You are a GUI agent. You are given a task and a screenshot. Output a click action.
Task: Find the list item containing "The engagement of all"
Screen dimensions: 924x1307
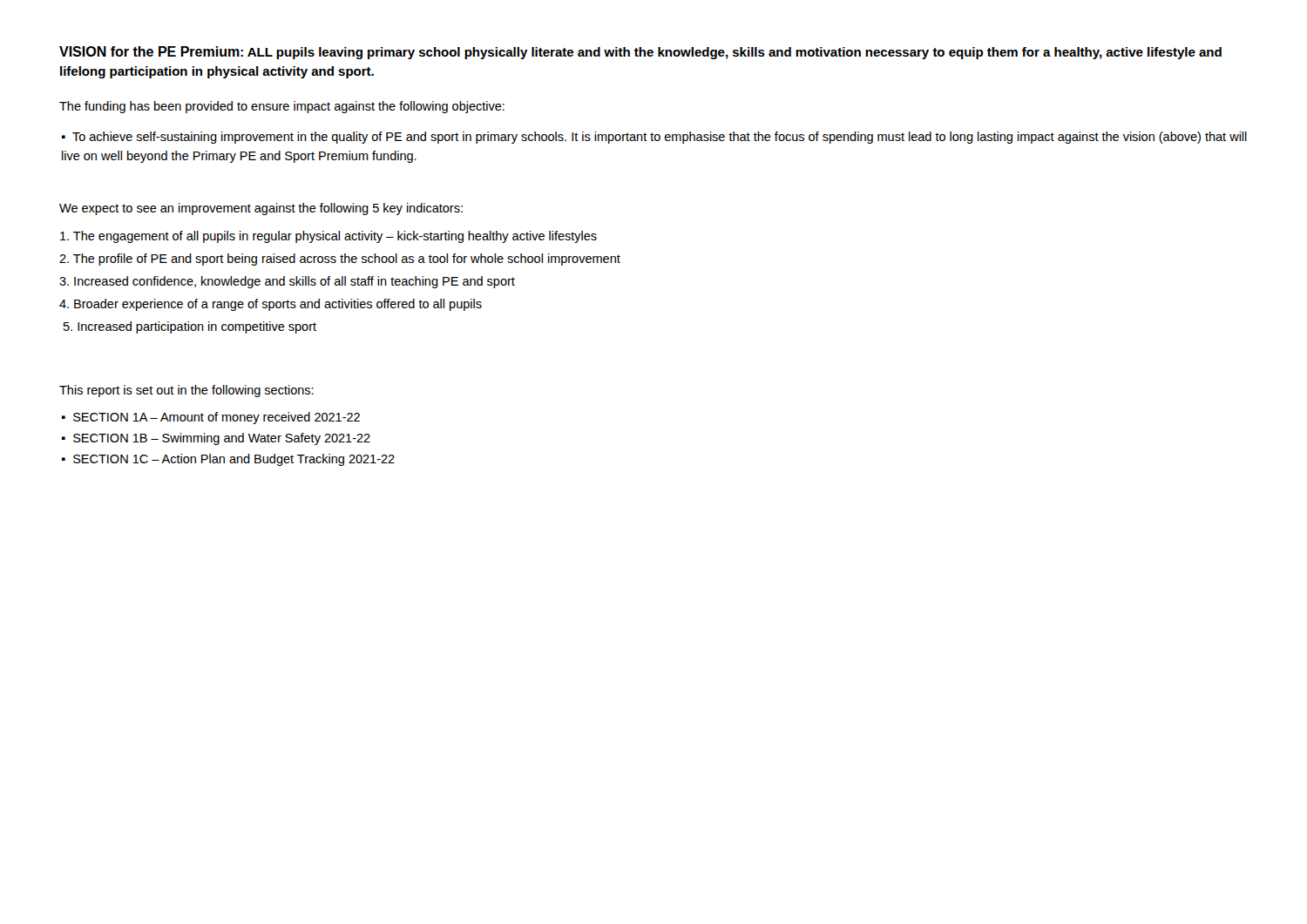click(328, 236)
